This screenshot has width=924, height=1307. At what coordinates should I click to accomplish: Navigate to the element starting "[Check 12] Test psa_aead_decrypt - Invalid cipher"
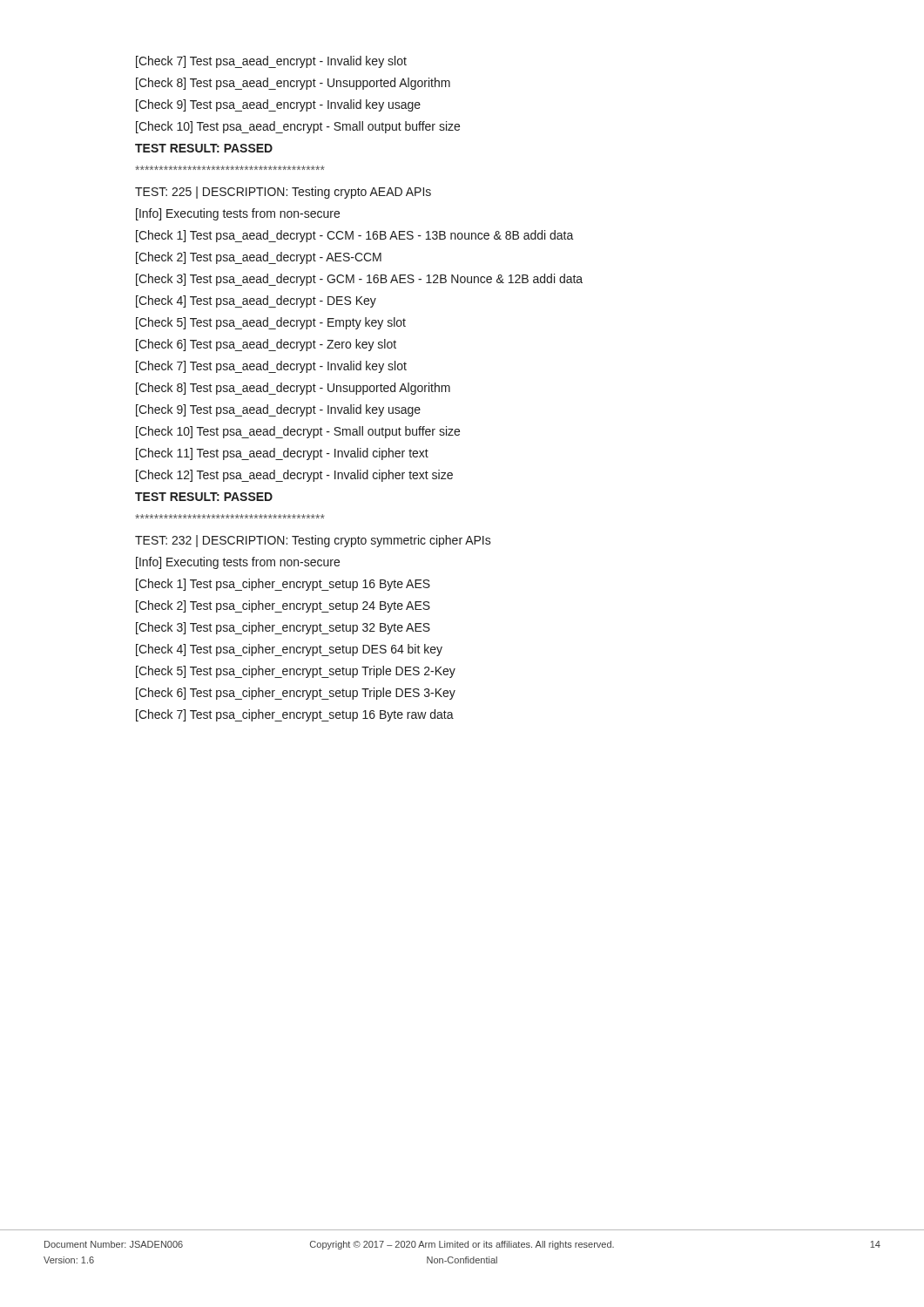coord(294,475)
